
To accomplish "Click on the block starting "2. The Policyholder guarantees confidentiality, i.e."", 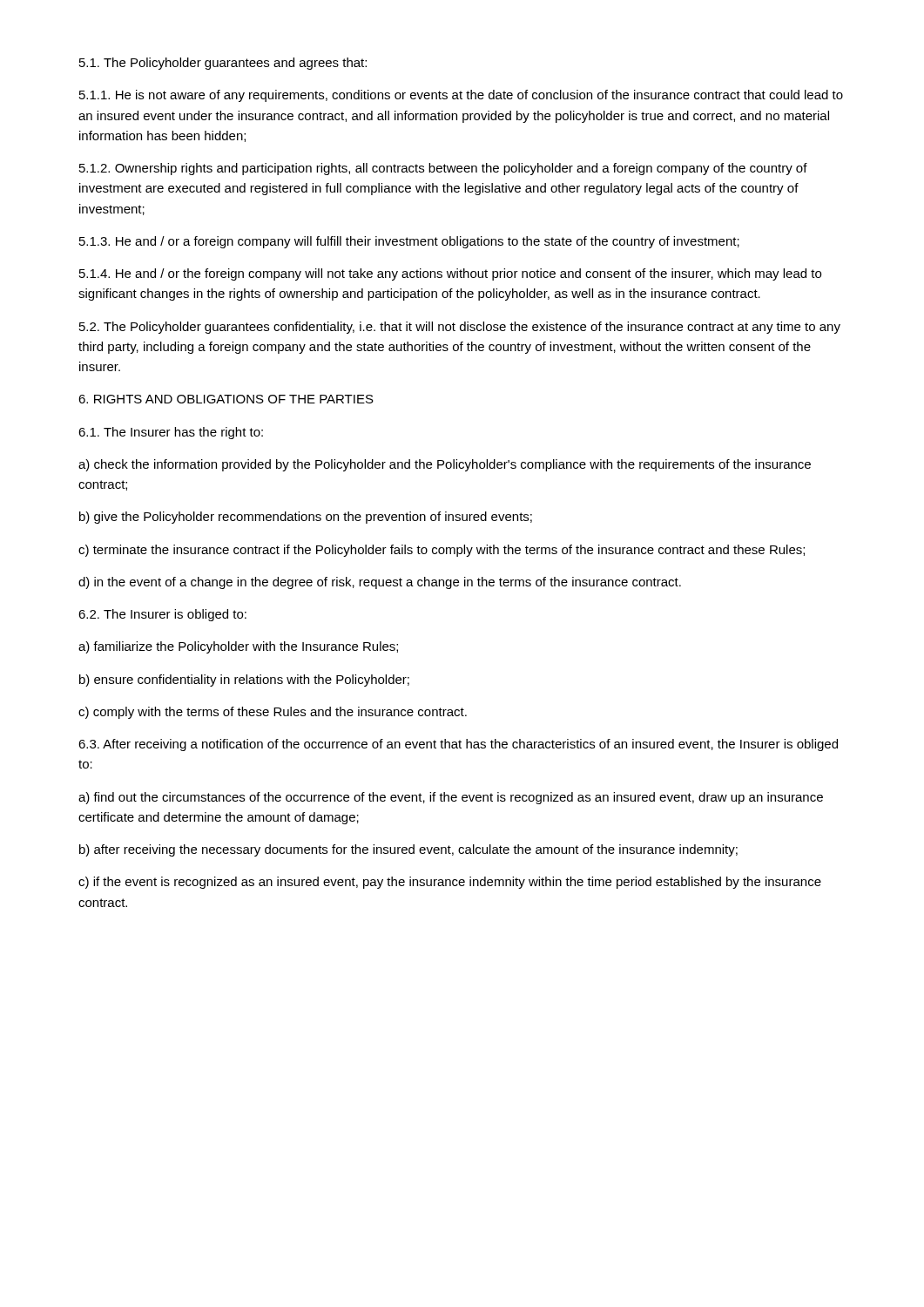I will (x=462, y=346).
